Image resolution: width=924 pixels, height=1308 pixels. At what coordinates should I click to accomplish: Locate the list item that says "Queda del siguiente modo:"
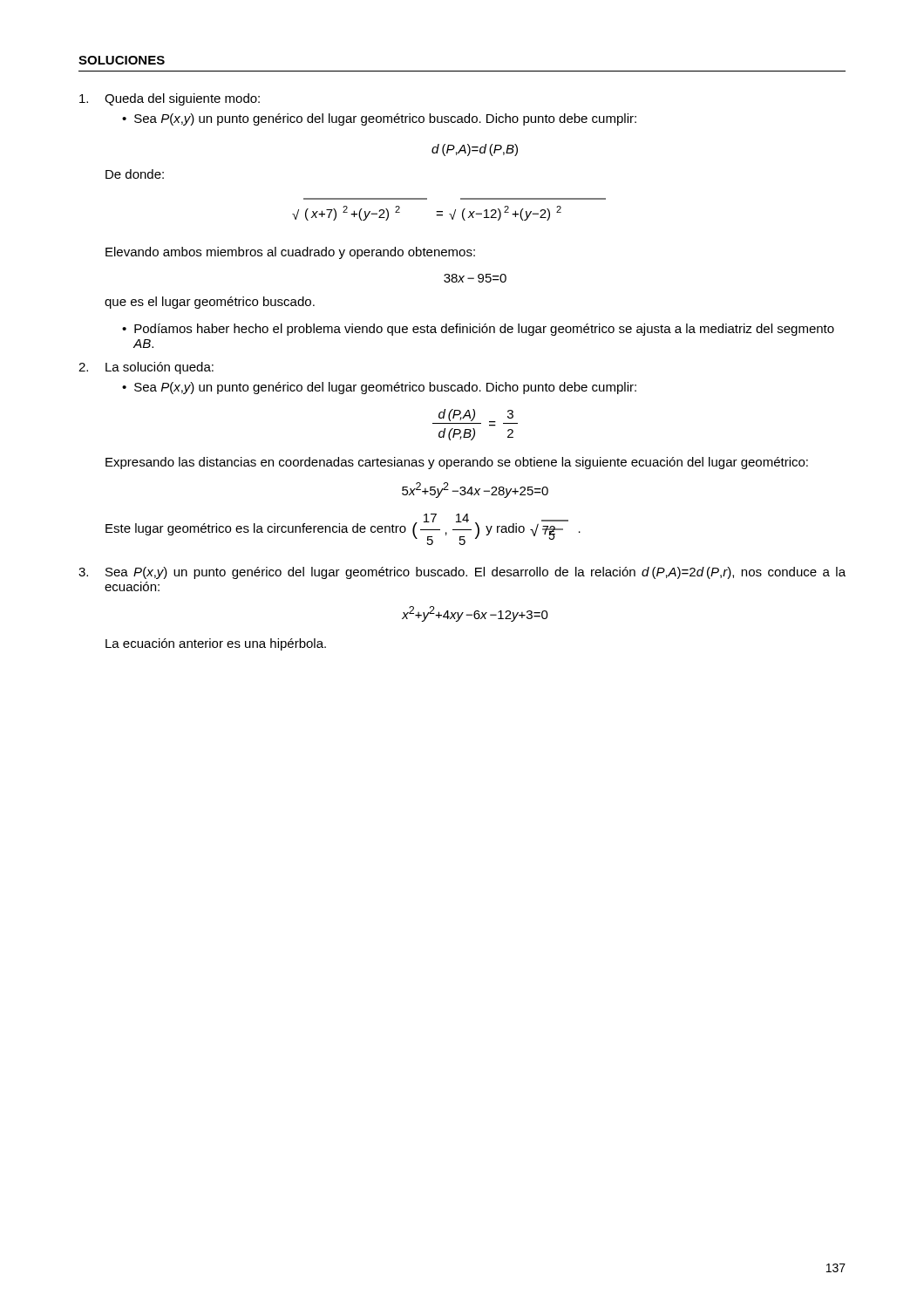pos(170,98)
